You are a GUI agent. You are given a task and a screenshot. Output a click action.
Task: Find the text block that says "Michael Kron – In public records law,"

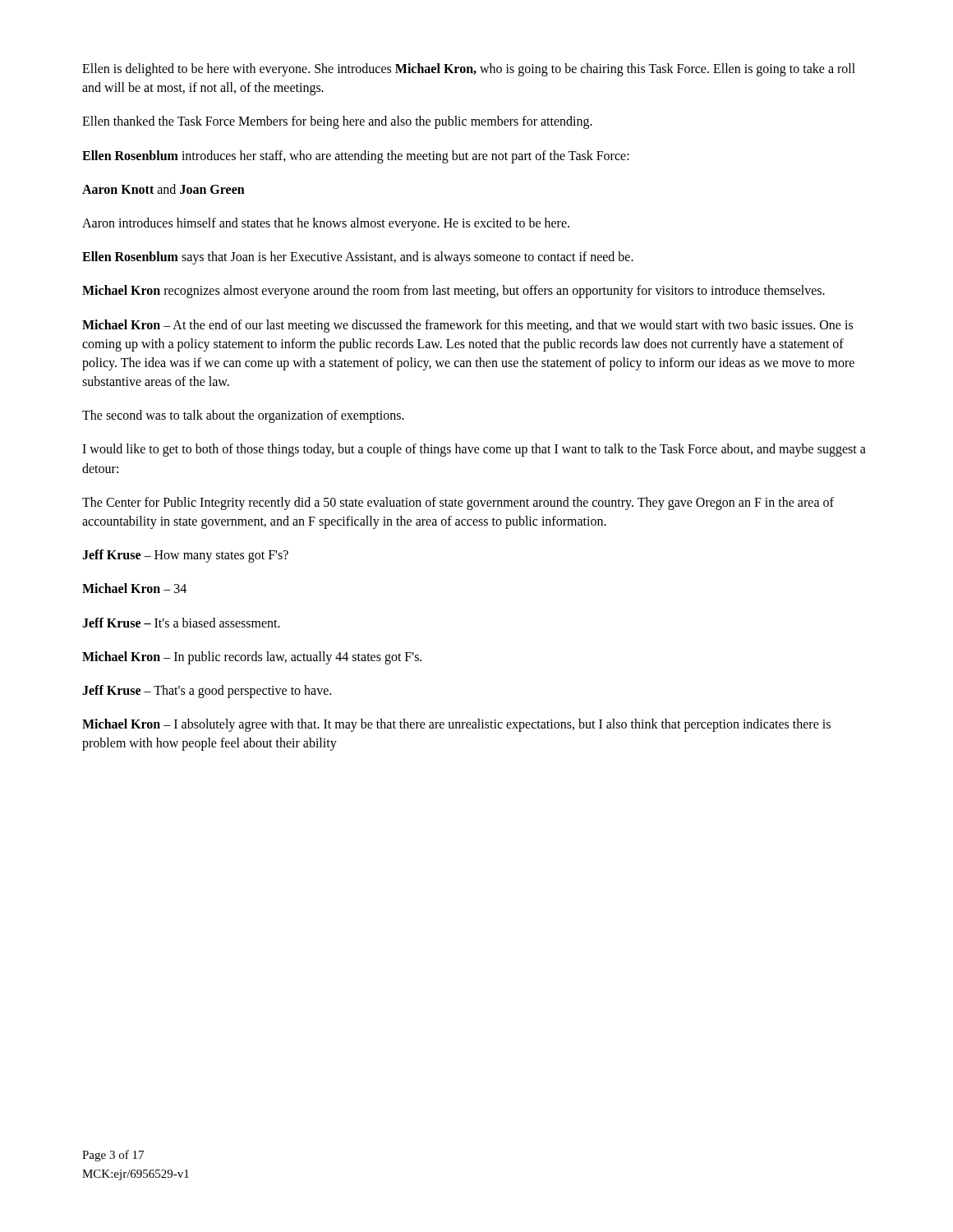252,656
